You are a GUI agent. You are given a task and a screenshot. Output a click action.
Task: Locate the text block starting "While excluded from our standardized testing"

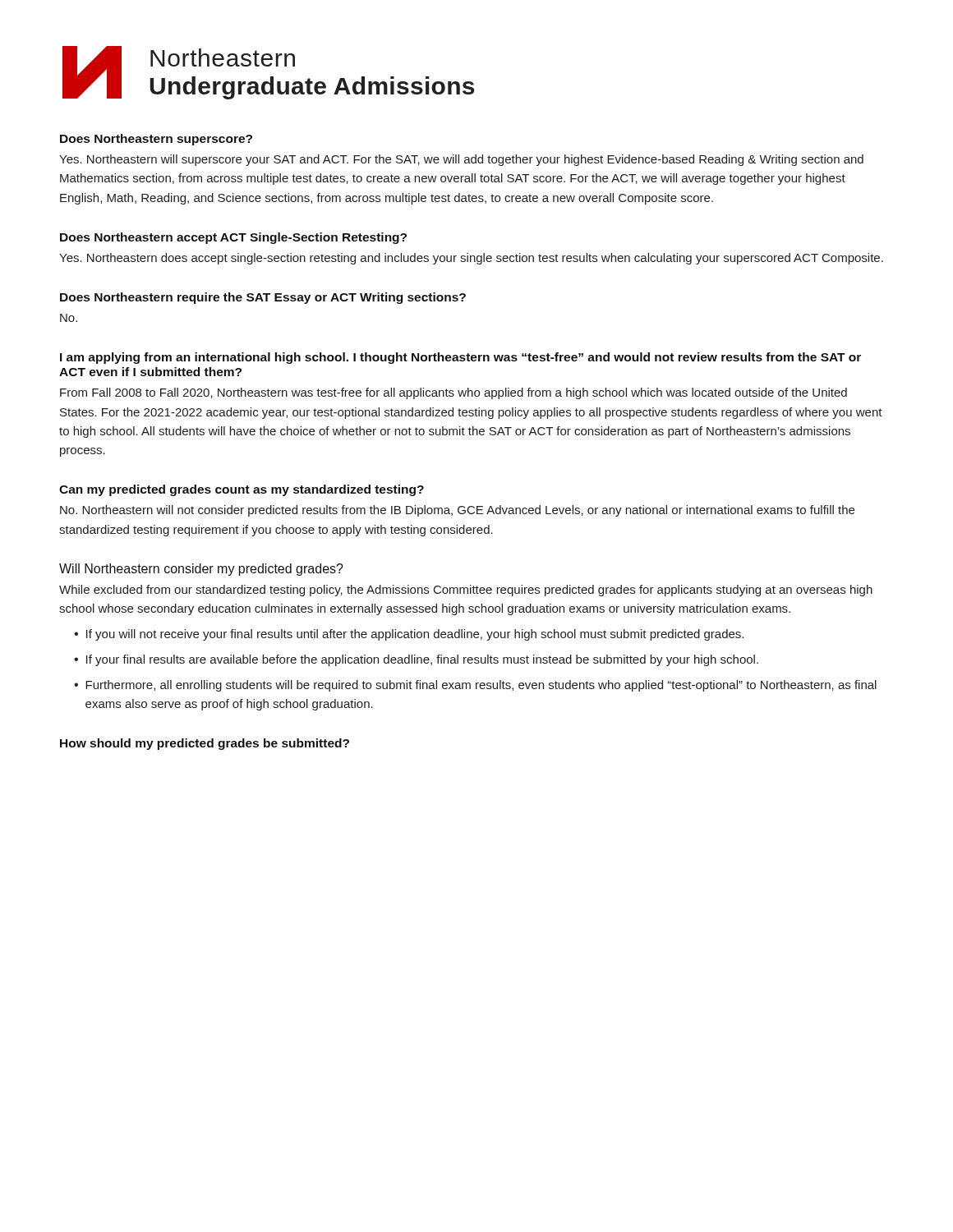(466, 599)
